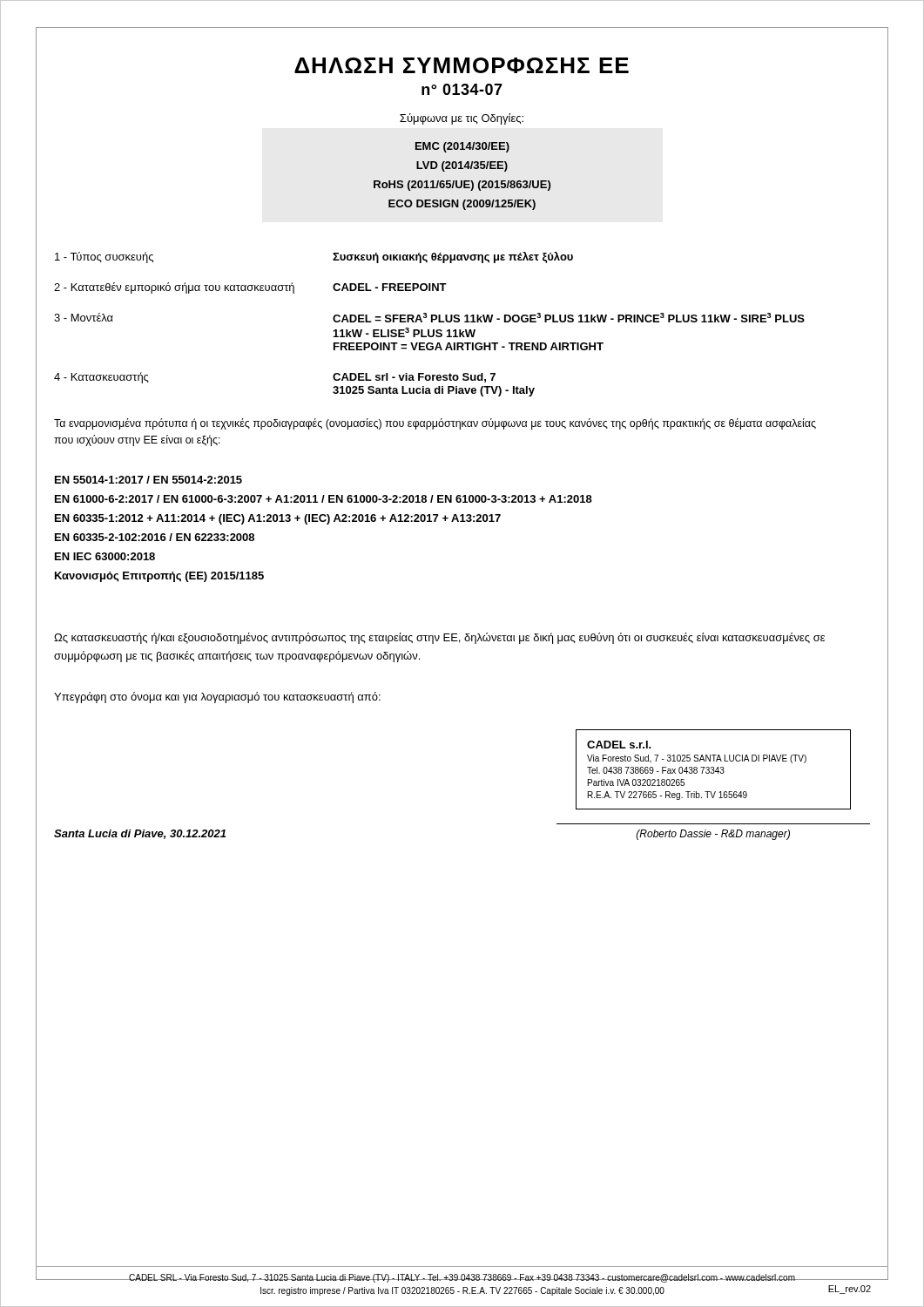Find the text block containing "EN 55014-1:2017 /"
924x1307 pixels.
click(323, 528)
